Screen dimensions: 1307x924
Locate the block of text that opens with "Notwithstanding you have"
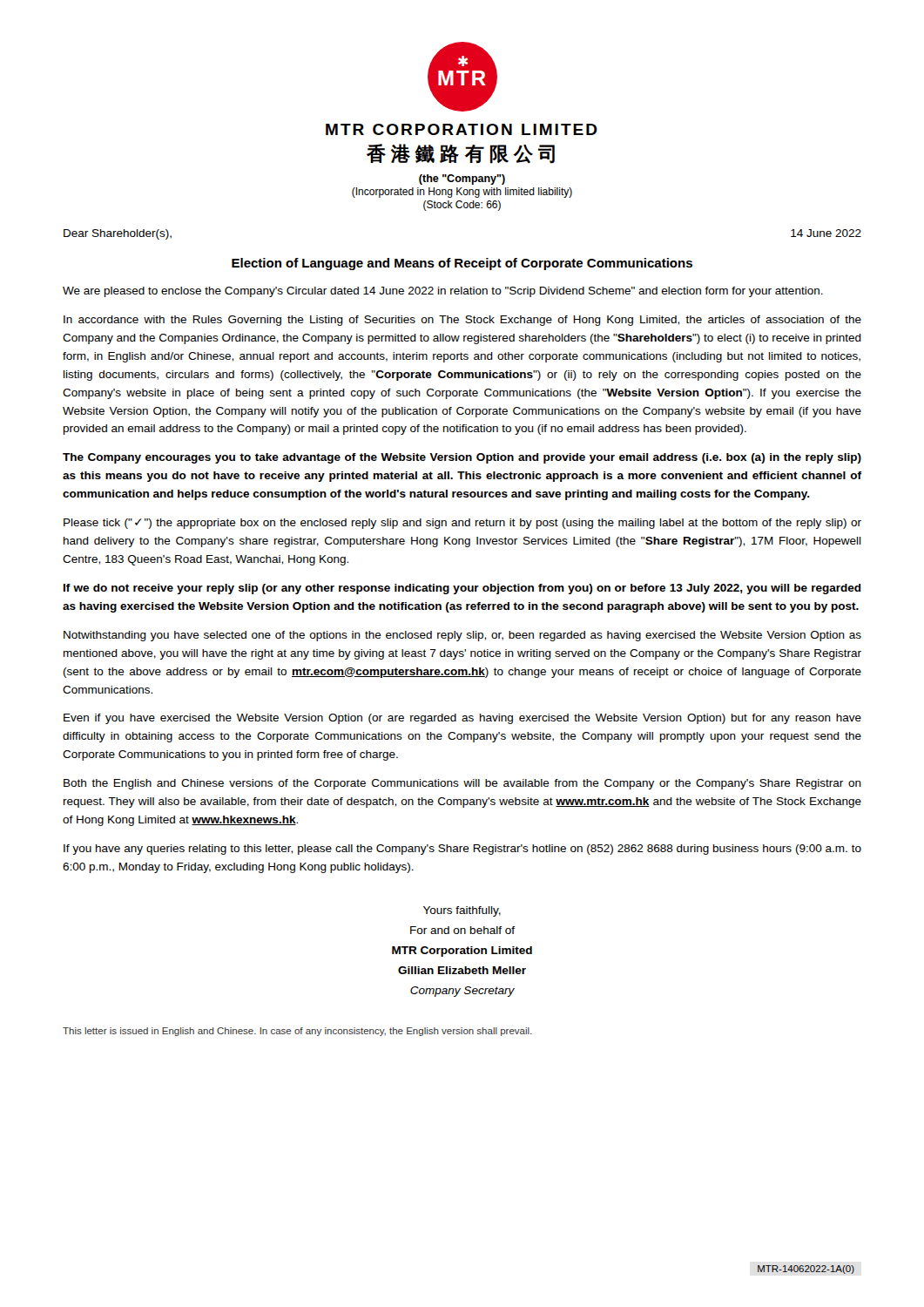point(462,662)
